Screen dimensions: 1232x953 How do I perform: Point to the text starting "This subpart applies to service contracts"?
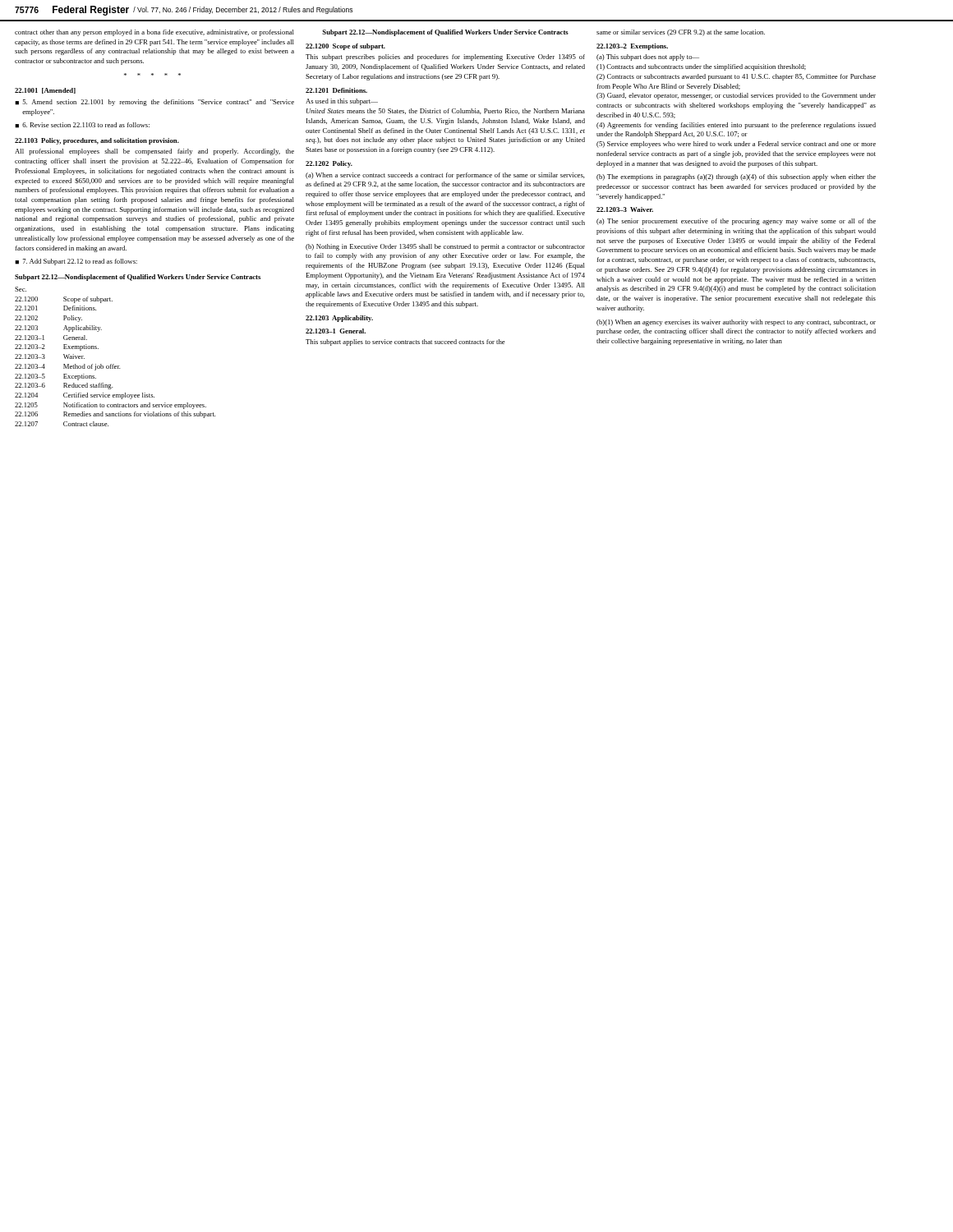coord(405,342)
